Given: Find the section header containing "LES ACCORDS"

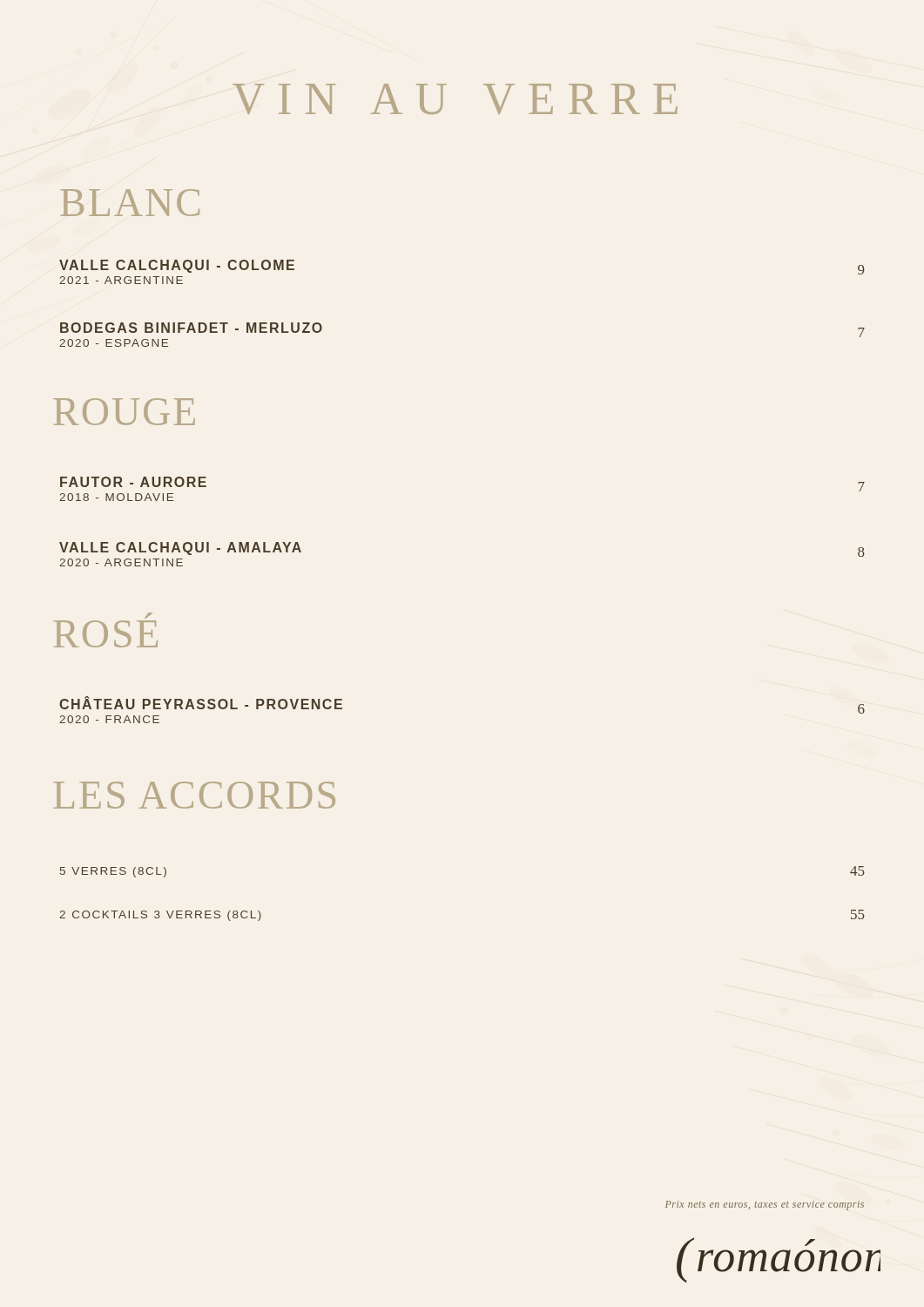Looking at the screenshot, I should (196, 796).
